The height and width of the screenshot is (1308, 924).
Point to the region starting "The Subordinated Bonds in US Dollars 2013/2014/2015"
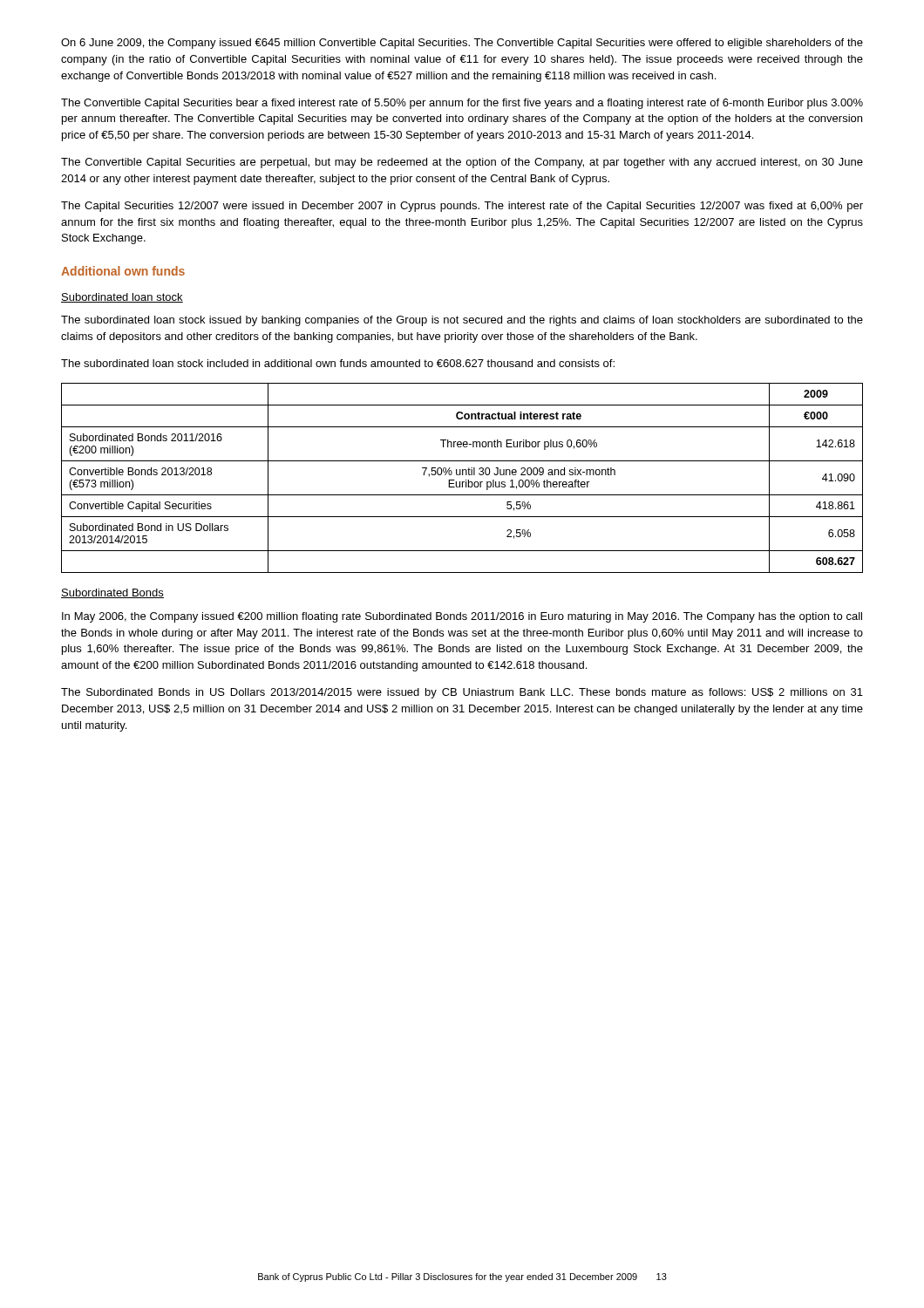(x=462, y=709)
